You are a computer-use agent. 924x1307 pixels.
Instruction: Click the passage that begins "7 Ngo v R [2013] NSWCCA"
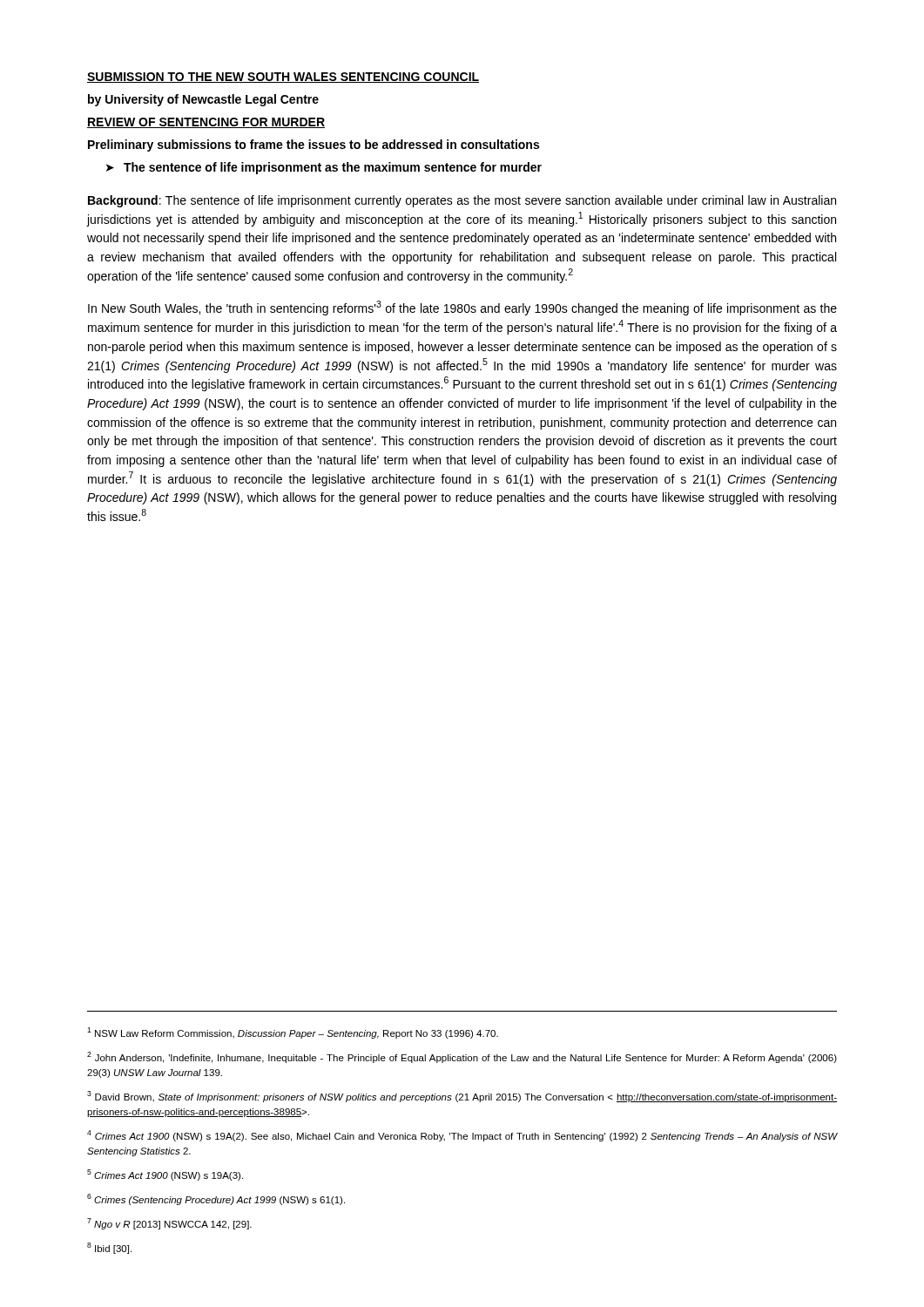click(169, 1224)
